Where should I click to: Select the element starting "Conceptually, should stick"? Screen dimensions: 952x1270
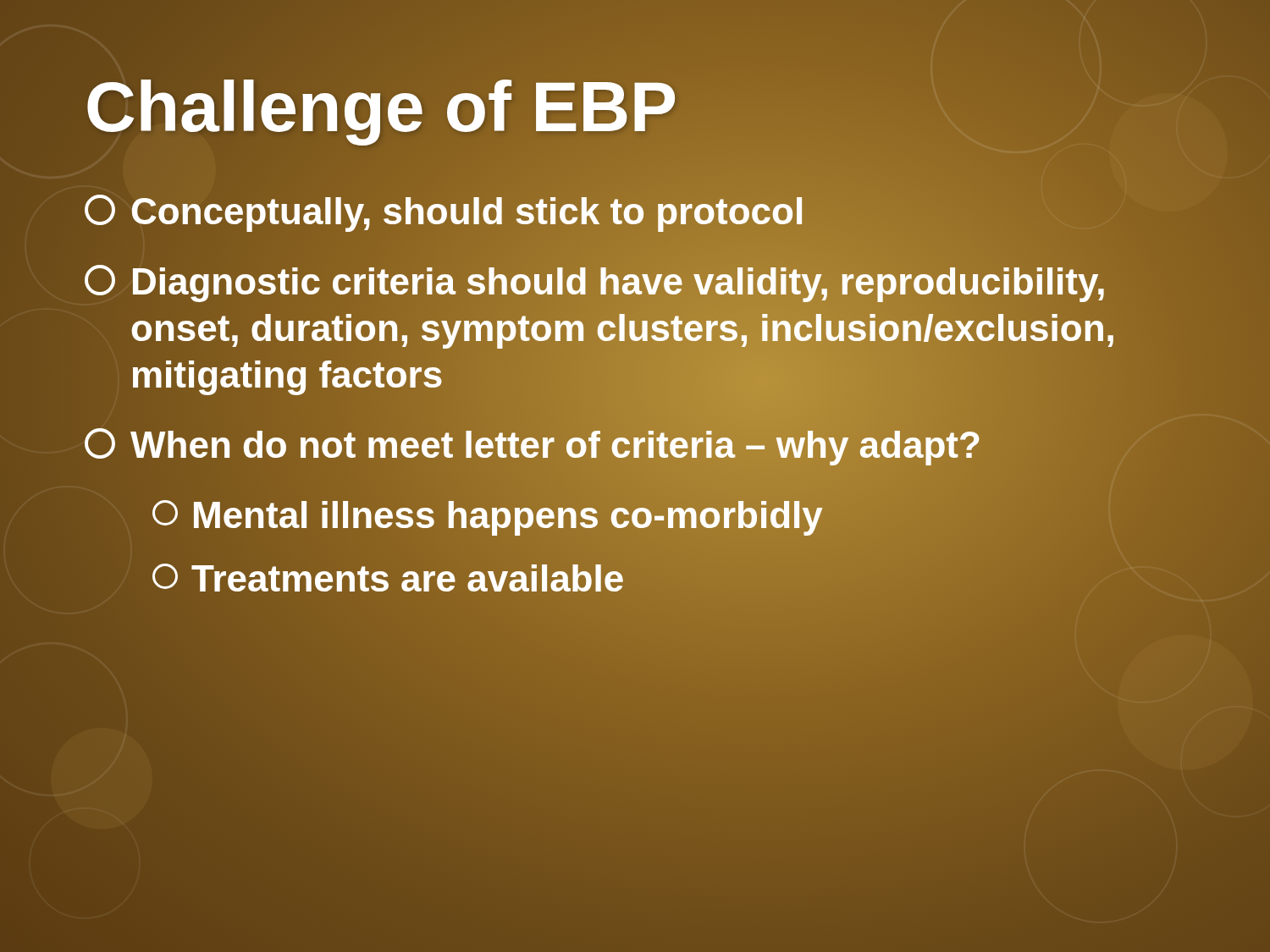(x=644, y=211)
